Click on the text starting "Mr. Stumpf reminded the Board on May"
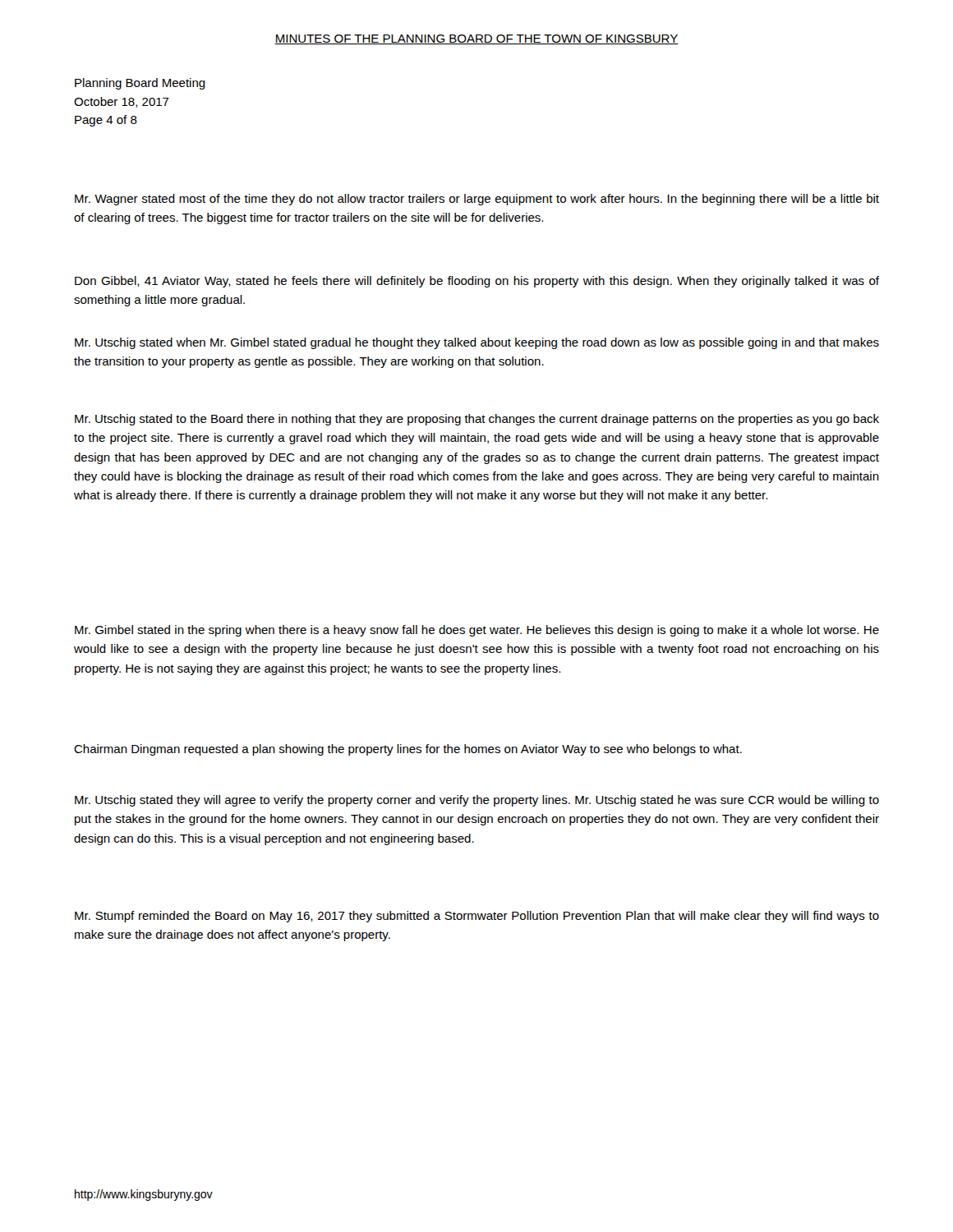The image size is (953, 1232). [x=476, y=925]
